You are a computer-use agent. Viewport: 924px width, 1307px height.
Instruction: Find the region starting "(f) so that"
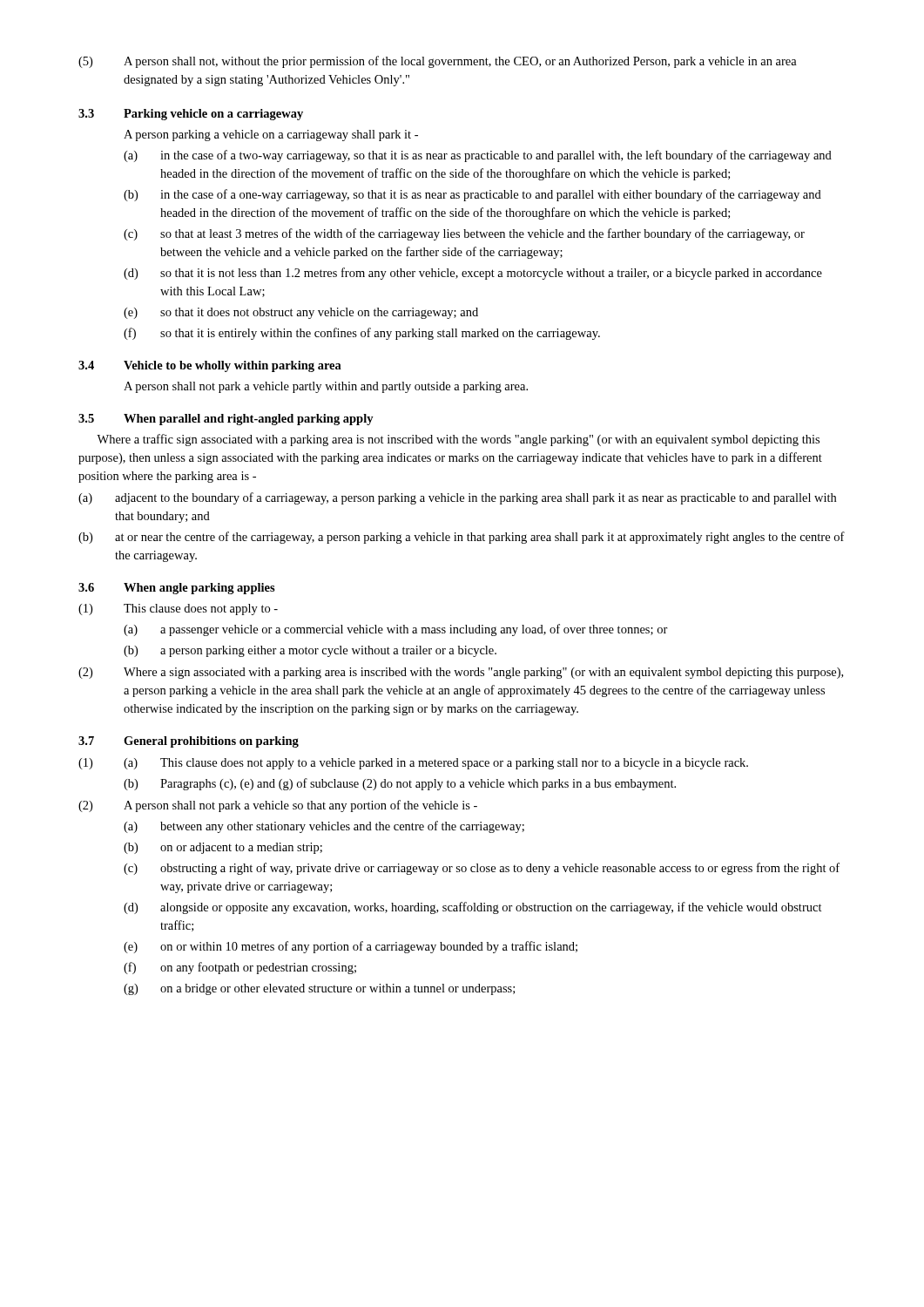pyautogui.click(x=485, y=333)
